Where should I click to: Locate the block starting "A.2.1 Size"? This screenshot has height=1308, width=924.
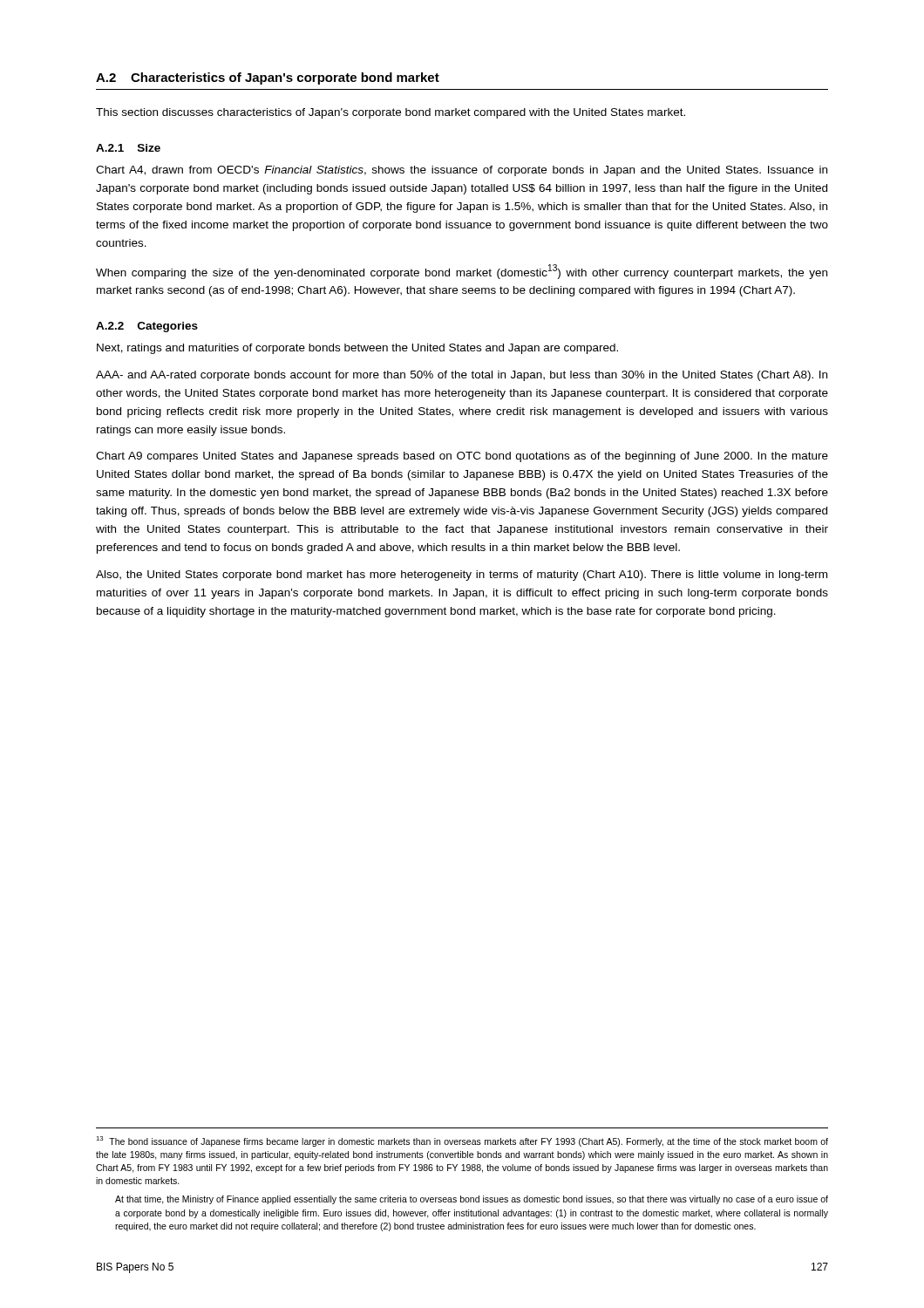[x=128, y=148]
